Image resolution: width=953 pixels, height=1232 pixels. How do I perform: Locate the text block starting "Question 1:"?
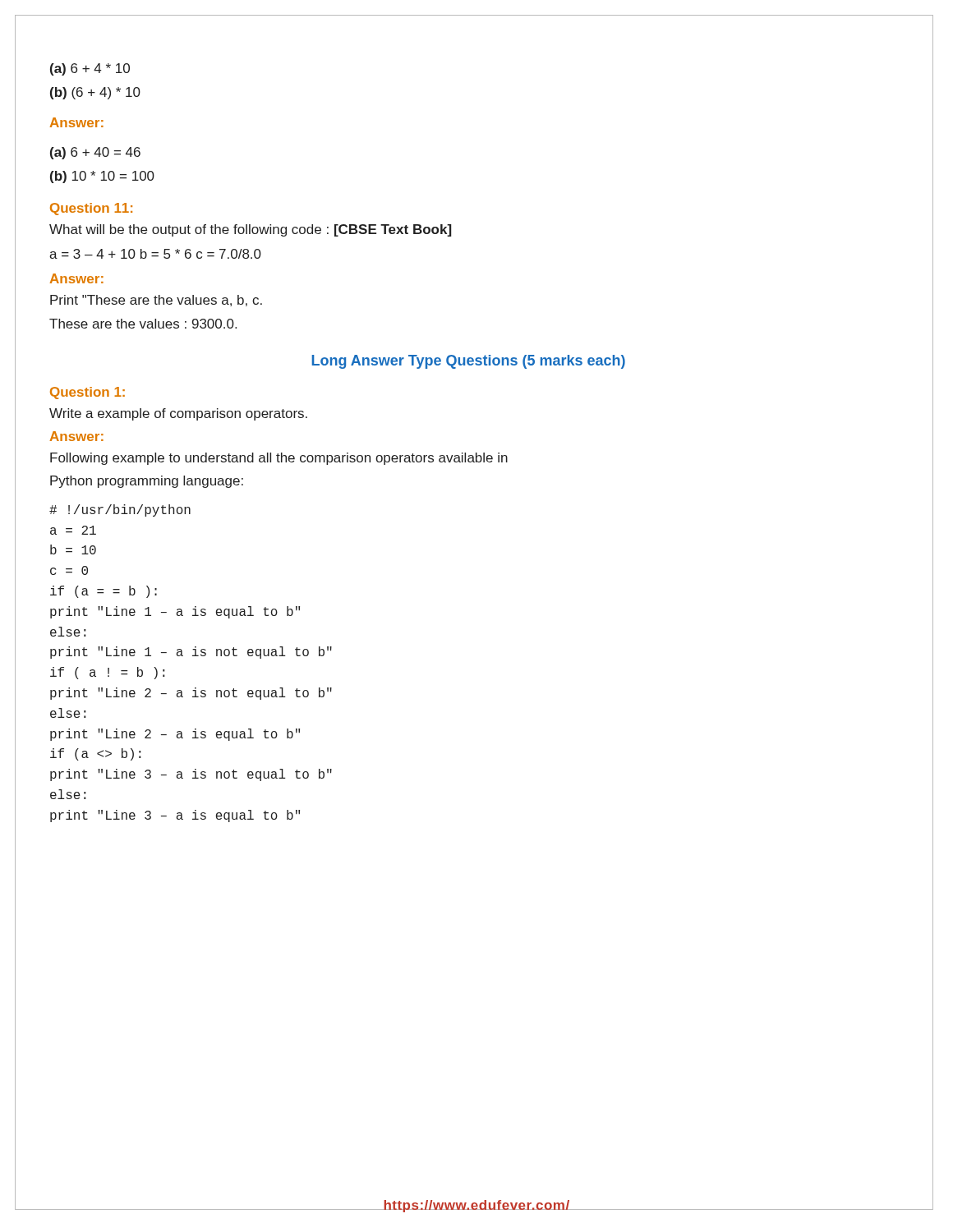tap(88, 392)
